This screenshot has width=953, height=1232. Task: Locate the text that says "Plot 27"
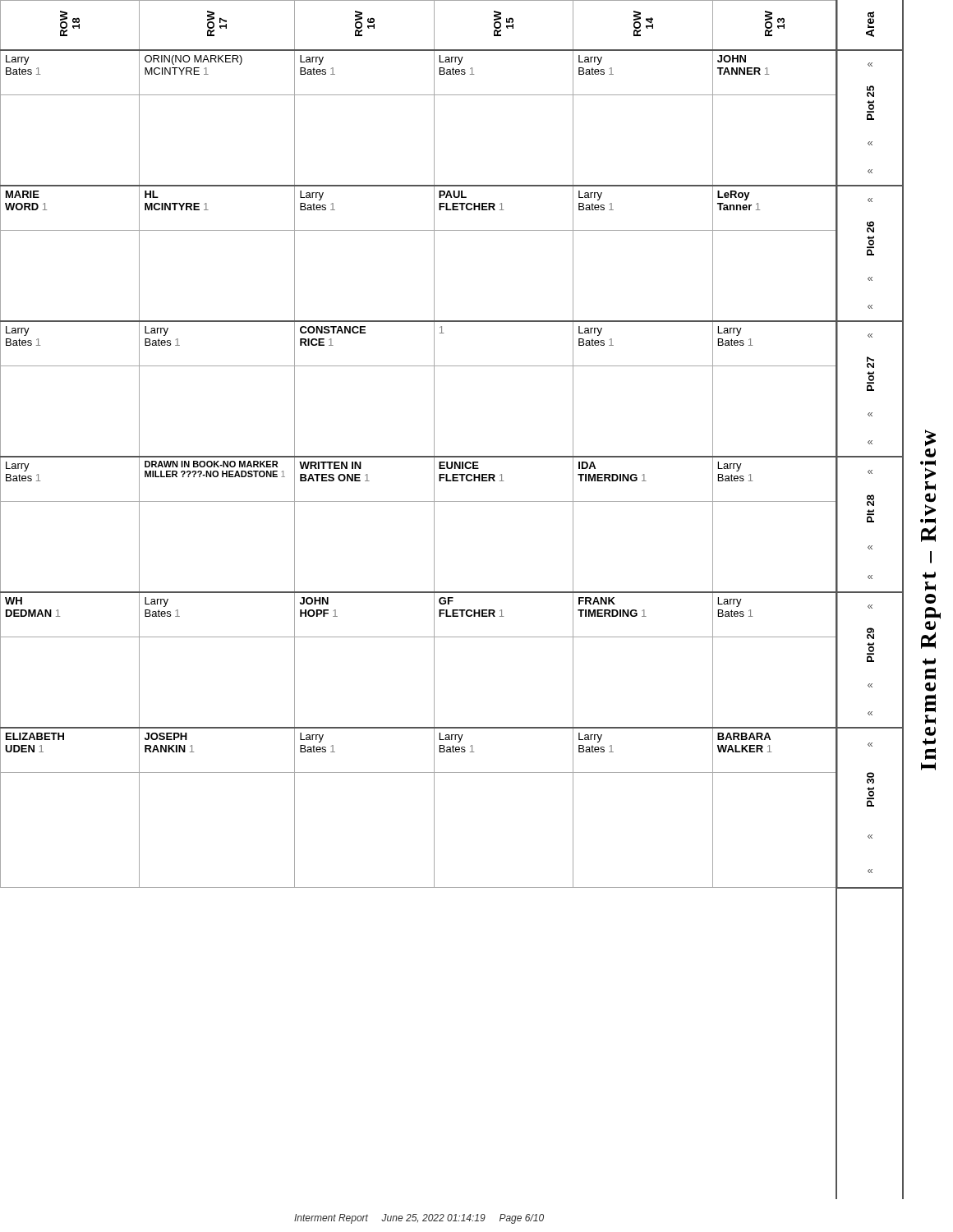click(870, 374)
